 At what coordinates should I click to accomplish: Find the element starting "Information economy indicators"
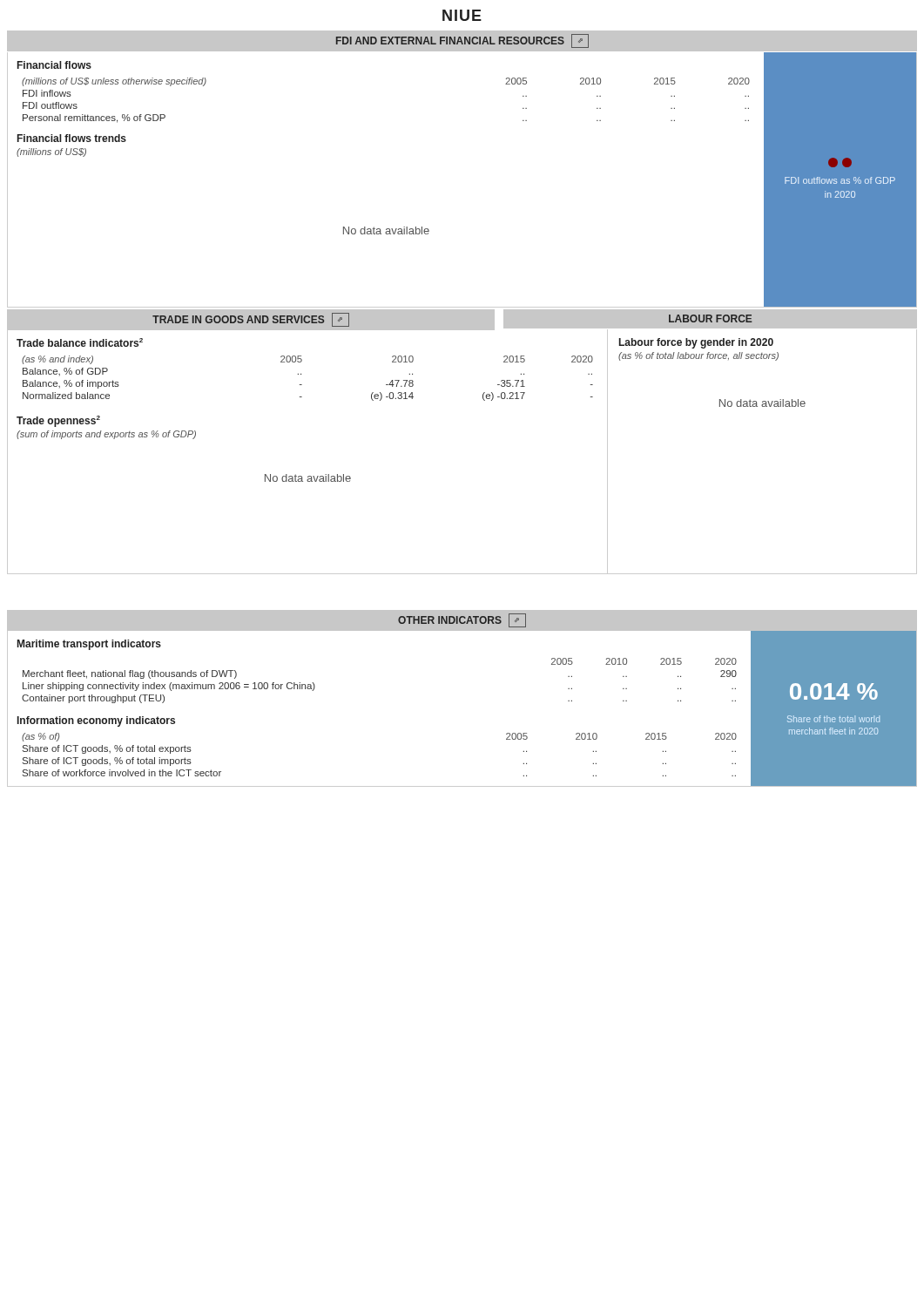96,721
